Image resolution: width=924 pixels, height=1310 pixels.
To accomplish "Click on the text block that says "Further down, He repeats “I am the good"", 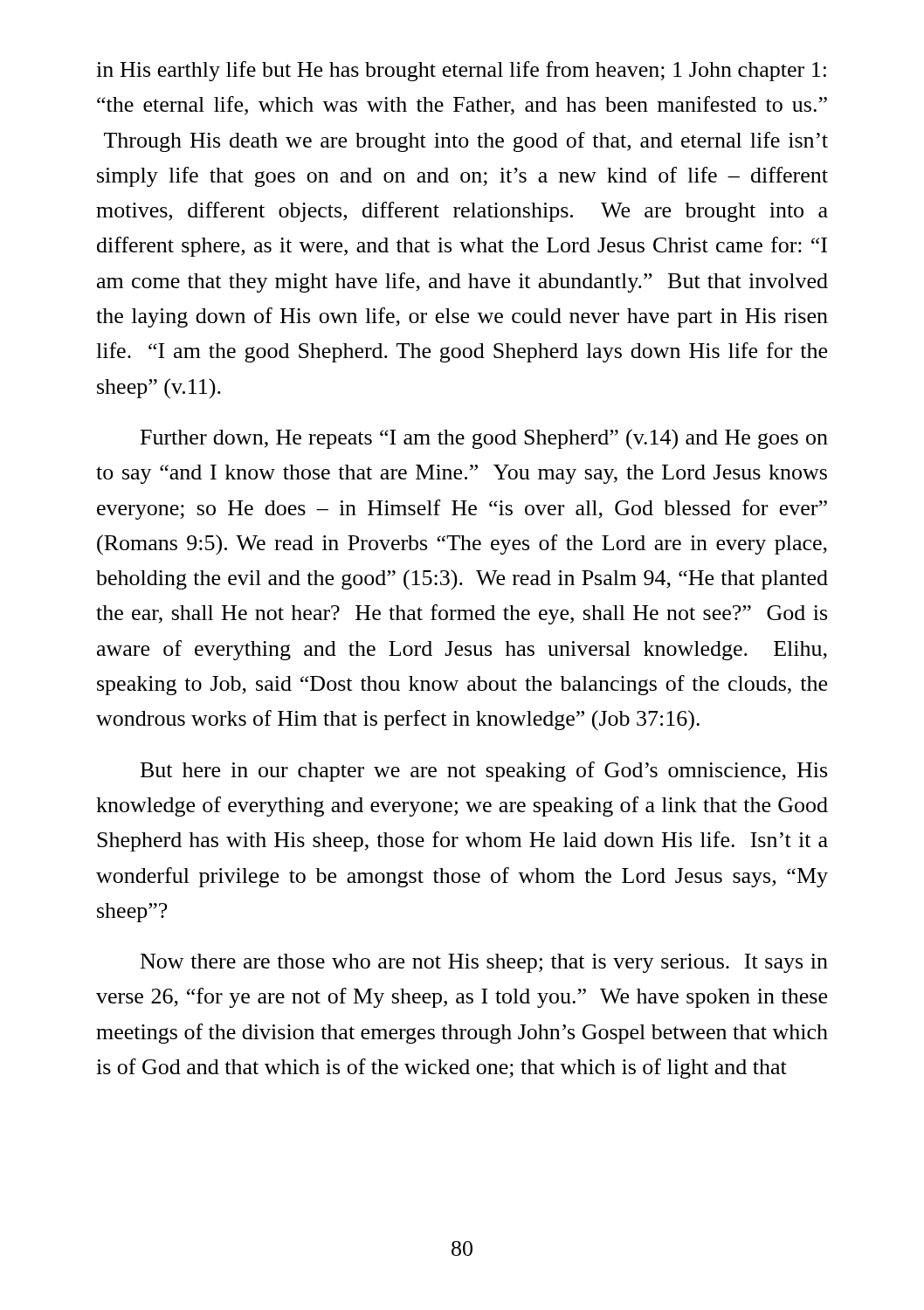I will (x=462, y=578).
